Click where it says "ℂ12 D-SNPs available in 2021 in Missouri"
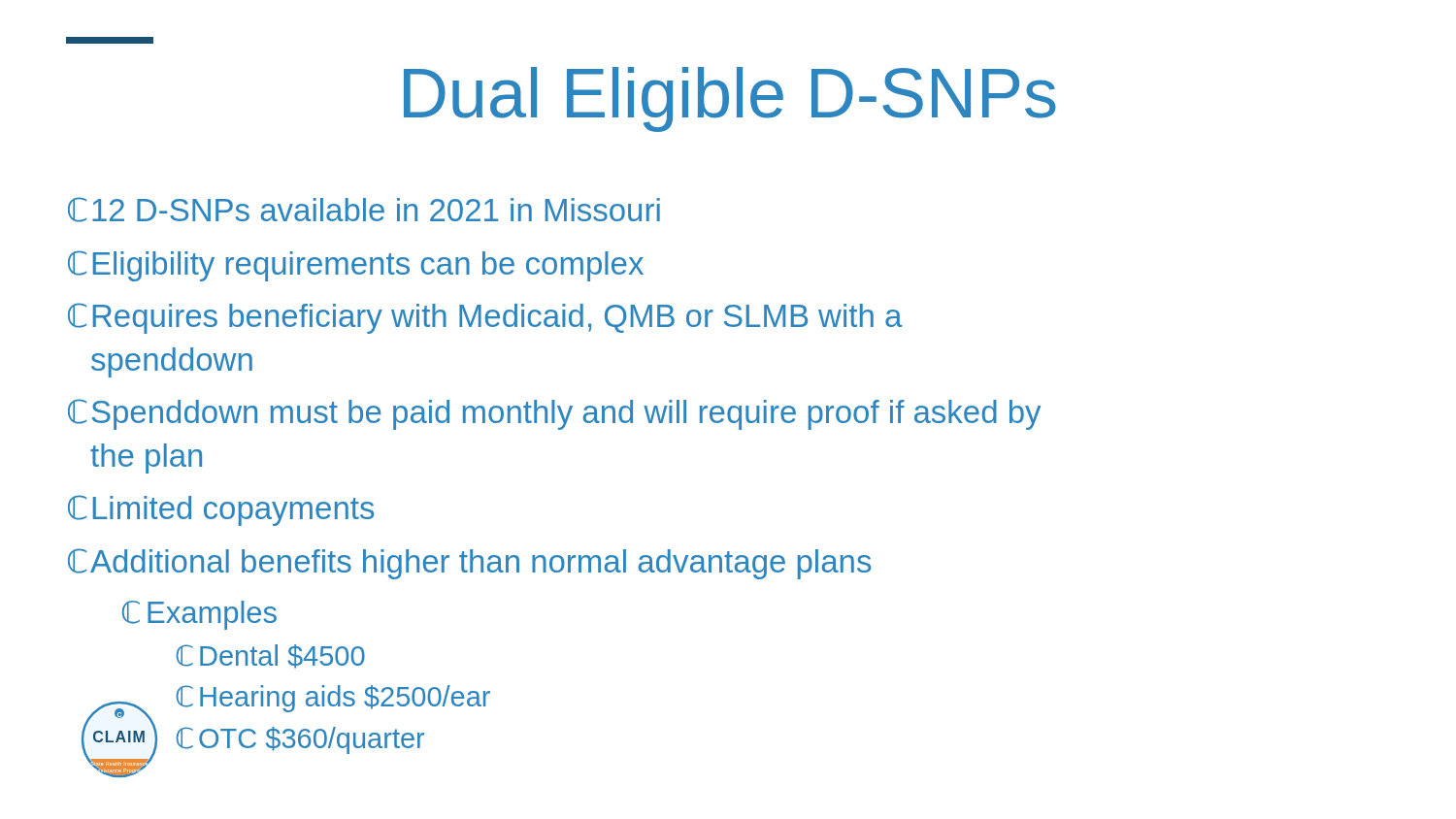 point(364,211)
